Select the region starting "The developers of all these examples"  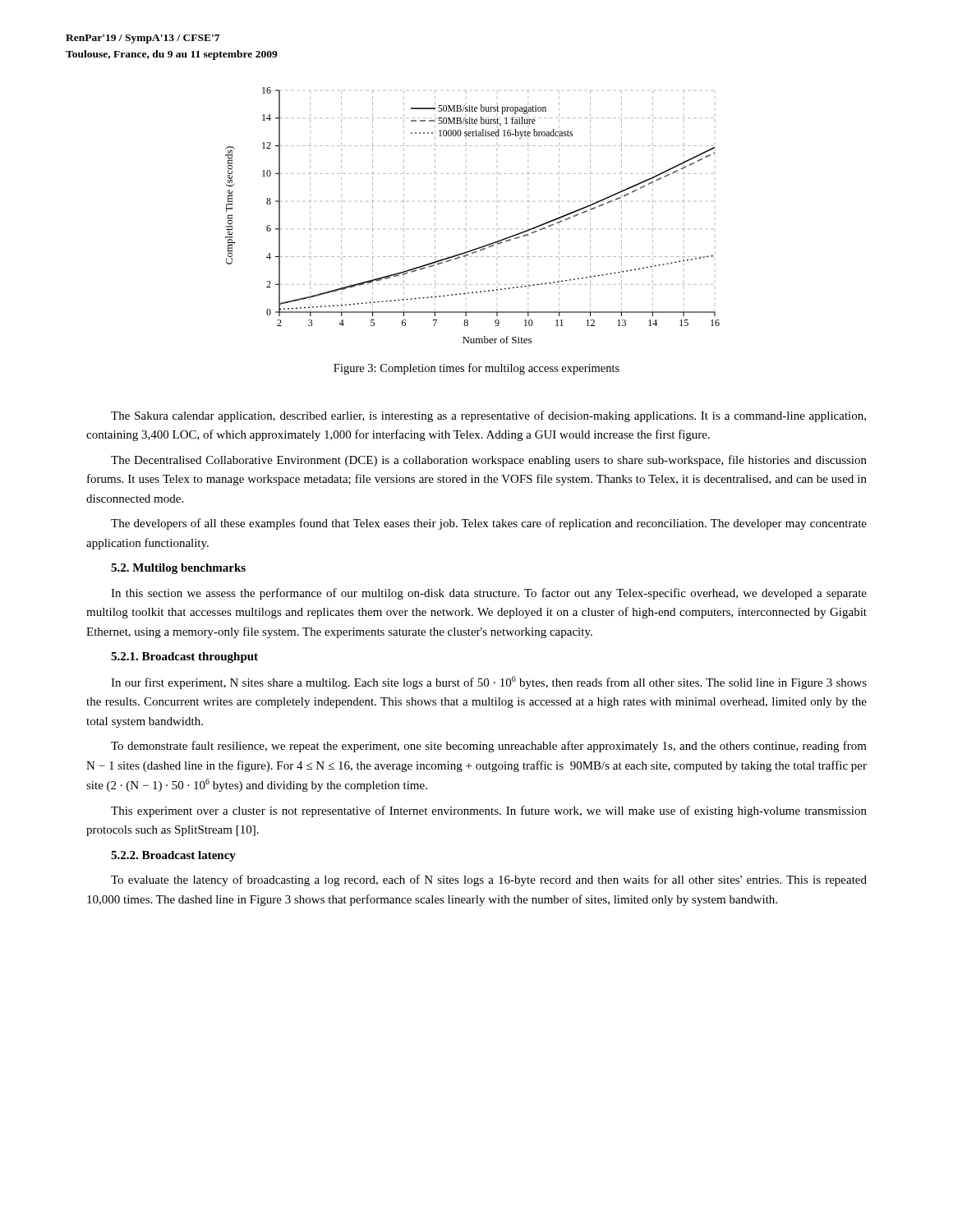tap(476, 533)
